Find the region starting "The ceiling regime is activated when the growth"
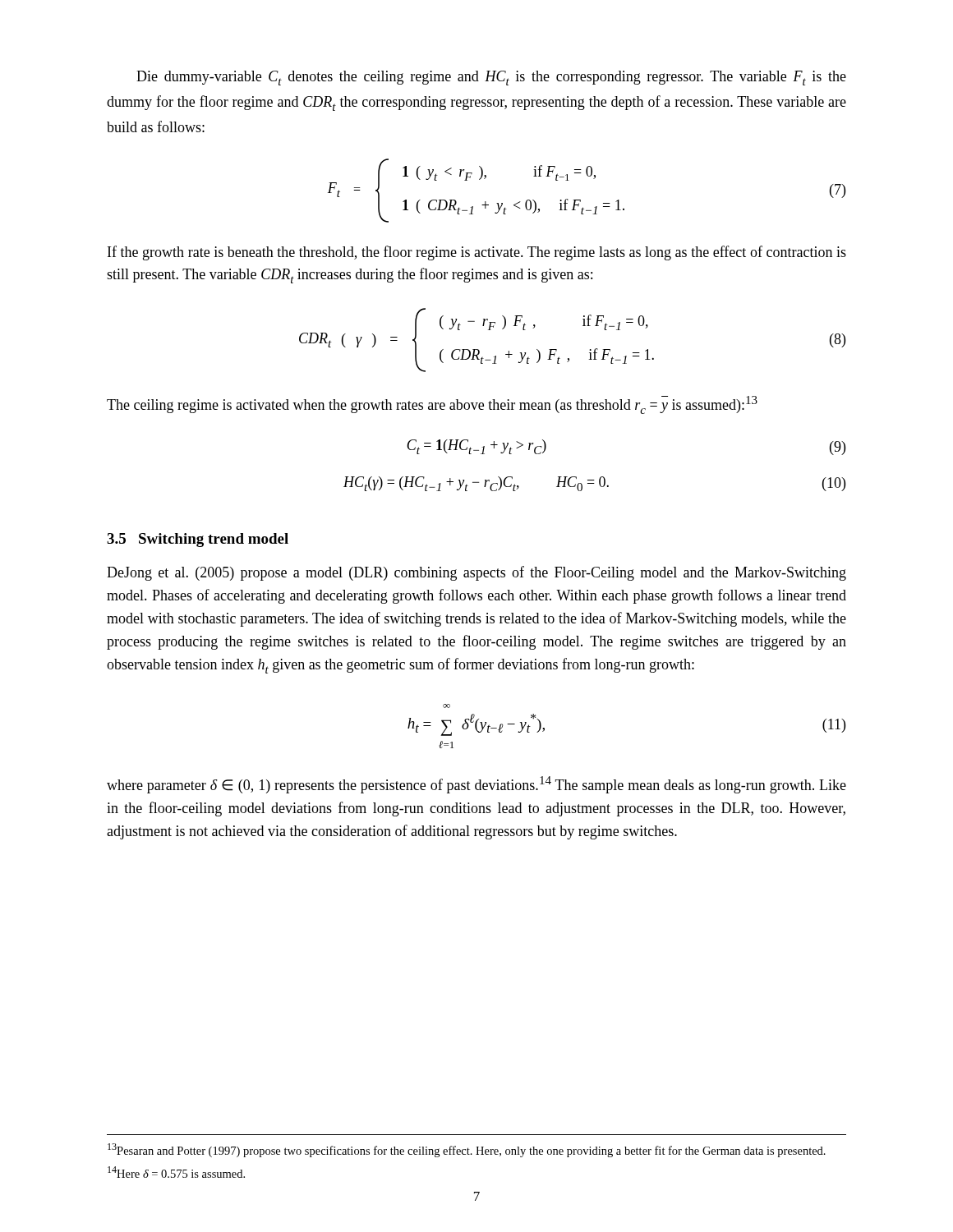The image size is (953, 1232). click(476, 406)
